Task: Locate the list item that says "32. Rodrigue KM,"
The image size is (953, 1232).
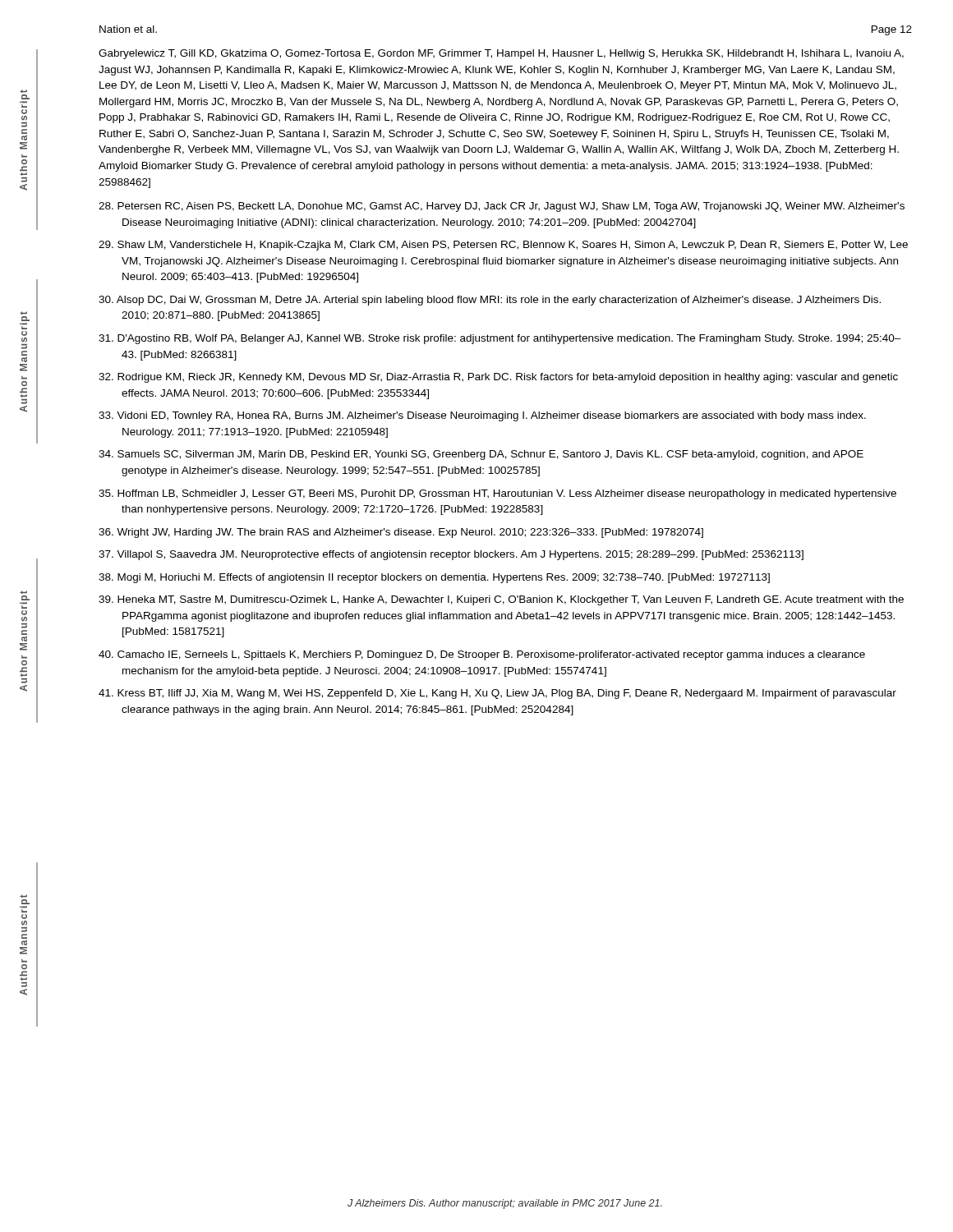Action: click(498, 385)
